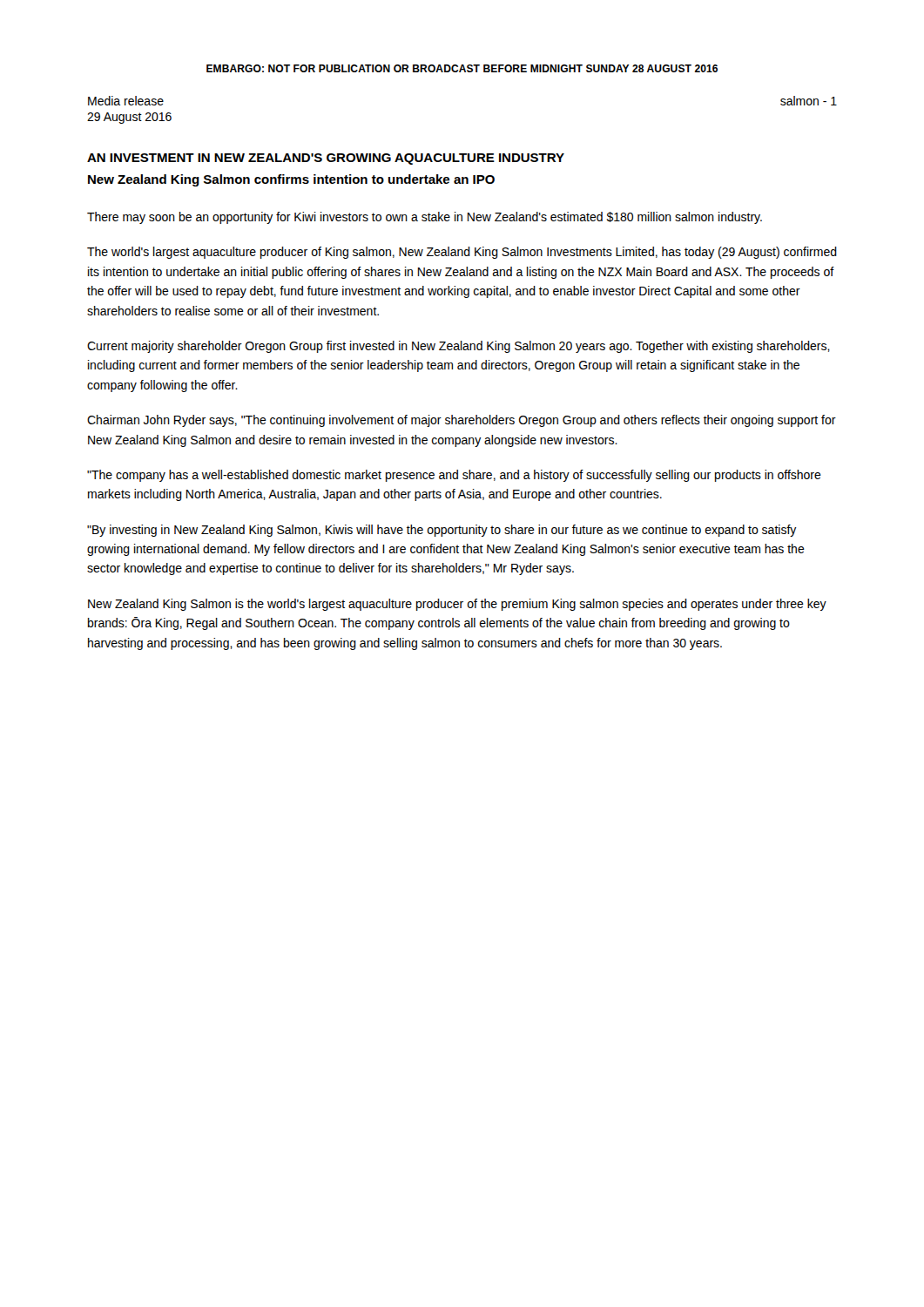Screen dimensions: 1307x924
Task: Where is the passage that starts ""By investing in New Zealand"?
Action: (446, 549)
